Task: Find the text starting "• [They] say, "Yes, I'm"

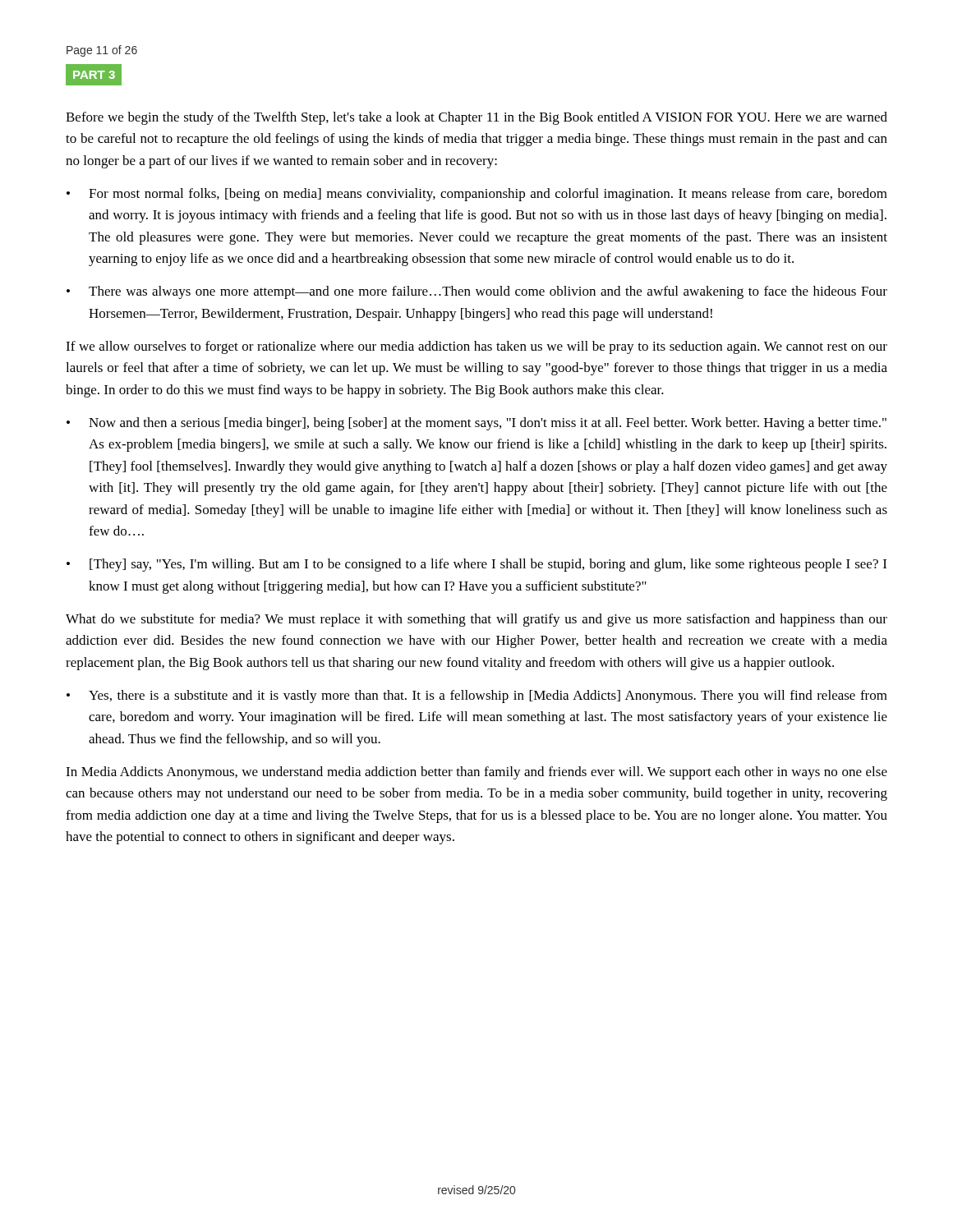Action: (x=476, y=575)
